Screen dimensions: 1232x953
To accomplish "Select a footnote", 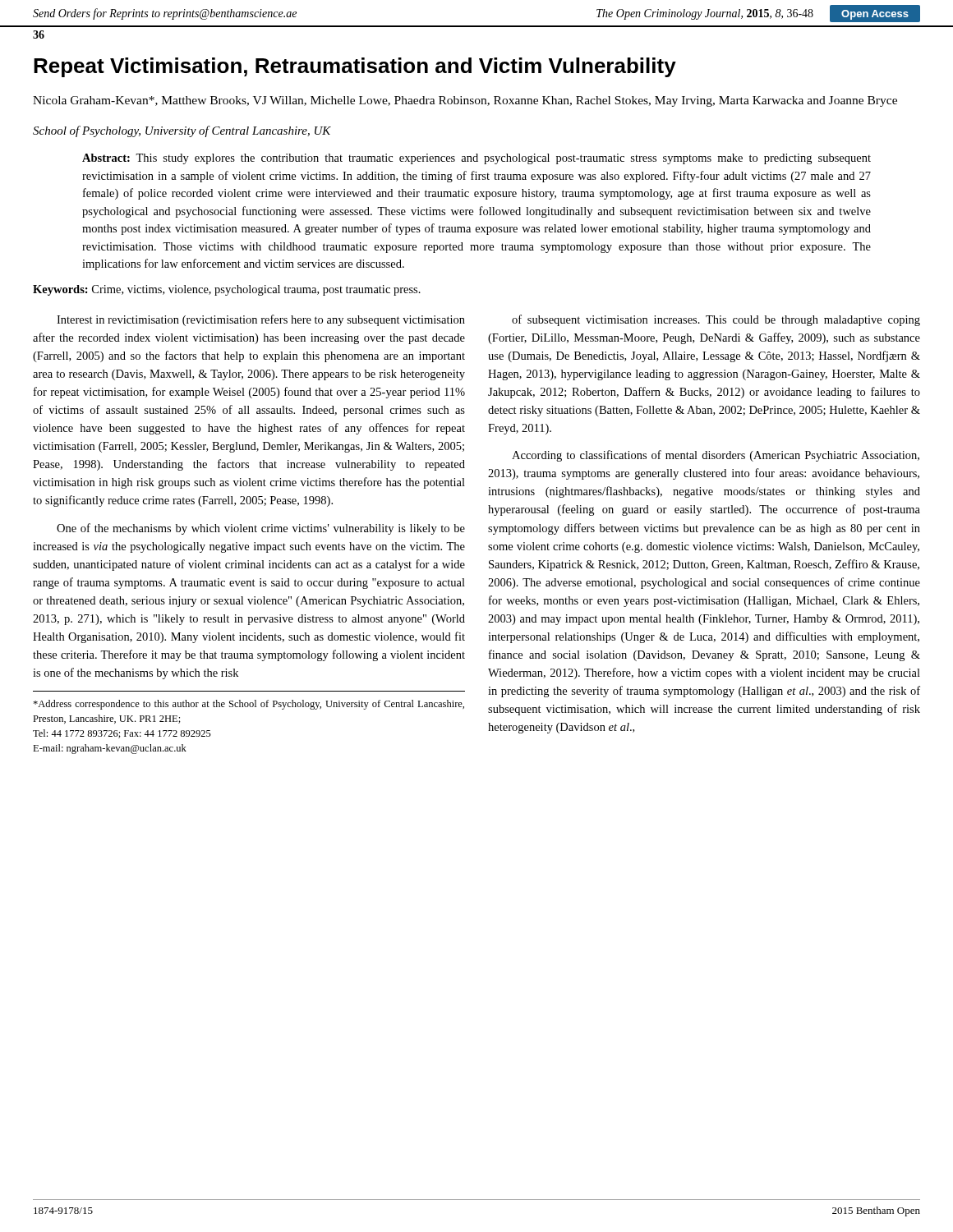I will (x=249, y=726).
